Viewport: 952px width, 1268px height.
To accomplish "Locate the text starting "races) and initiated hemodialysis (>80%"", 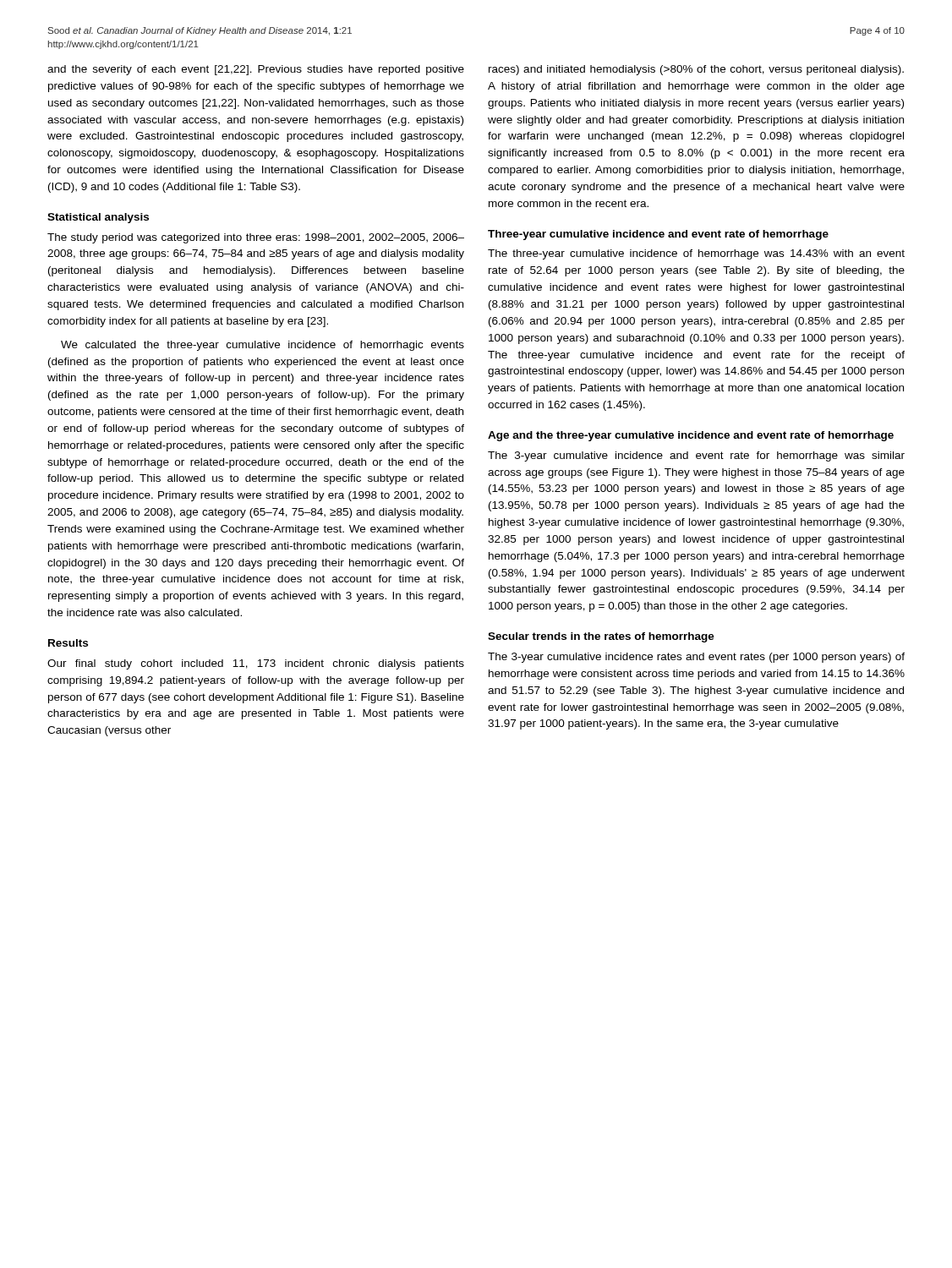I will click(x=696, y=136).
